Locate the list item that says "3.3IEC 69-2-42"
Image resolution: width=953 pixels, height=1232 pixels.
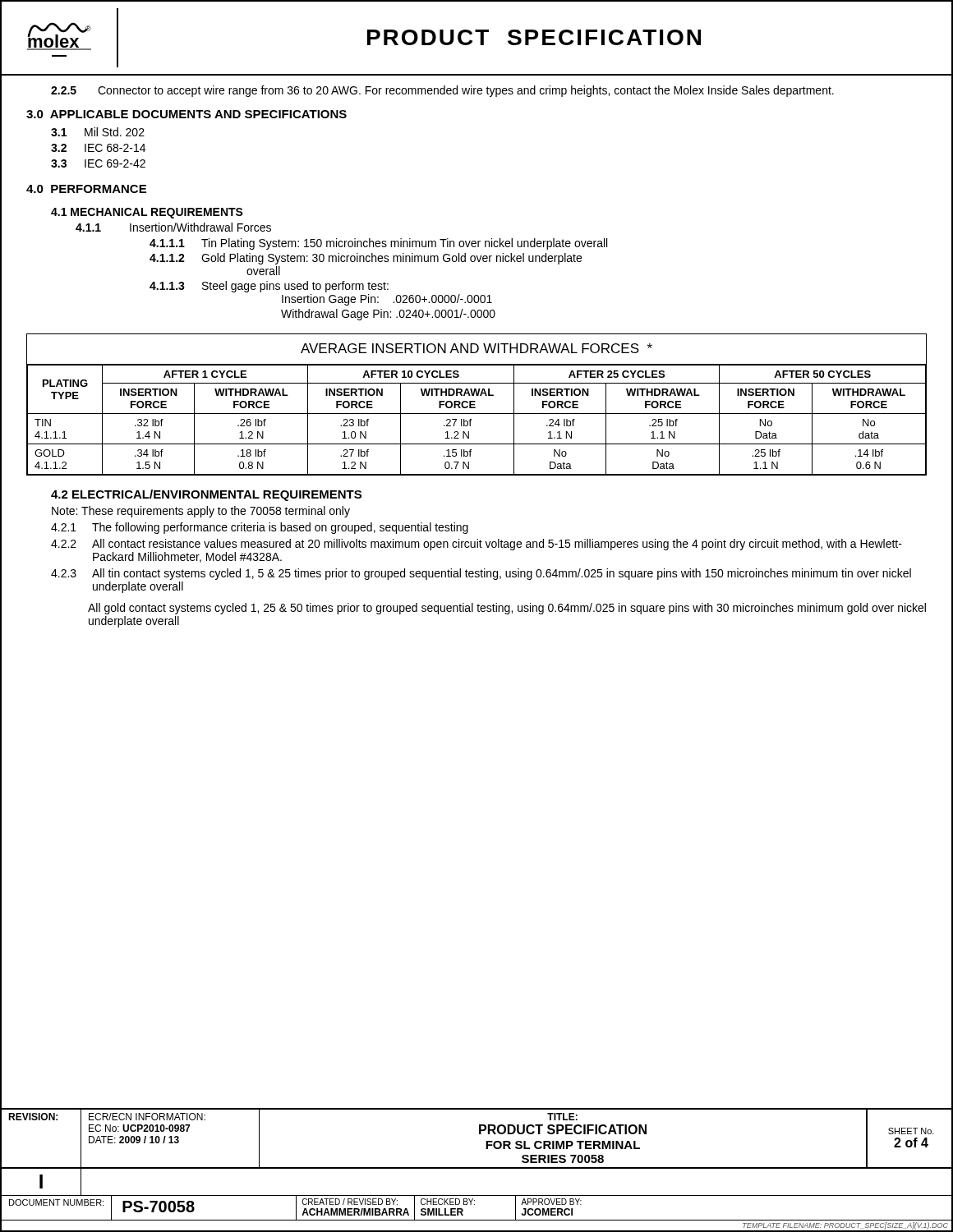[98, 163]
